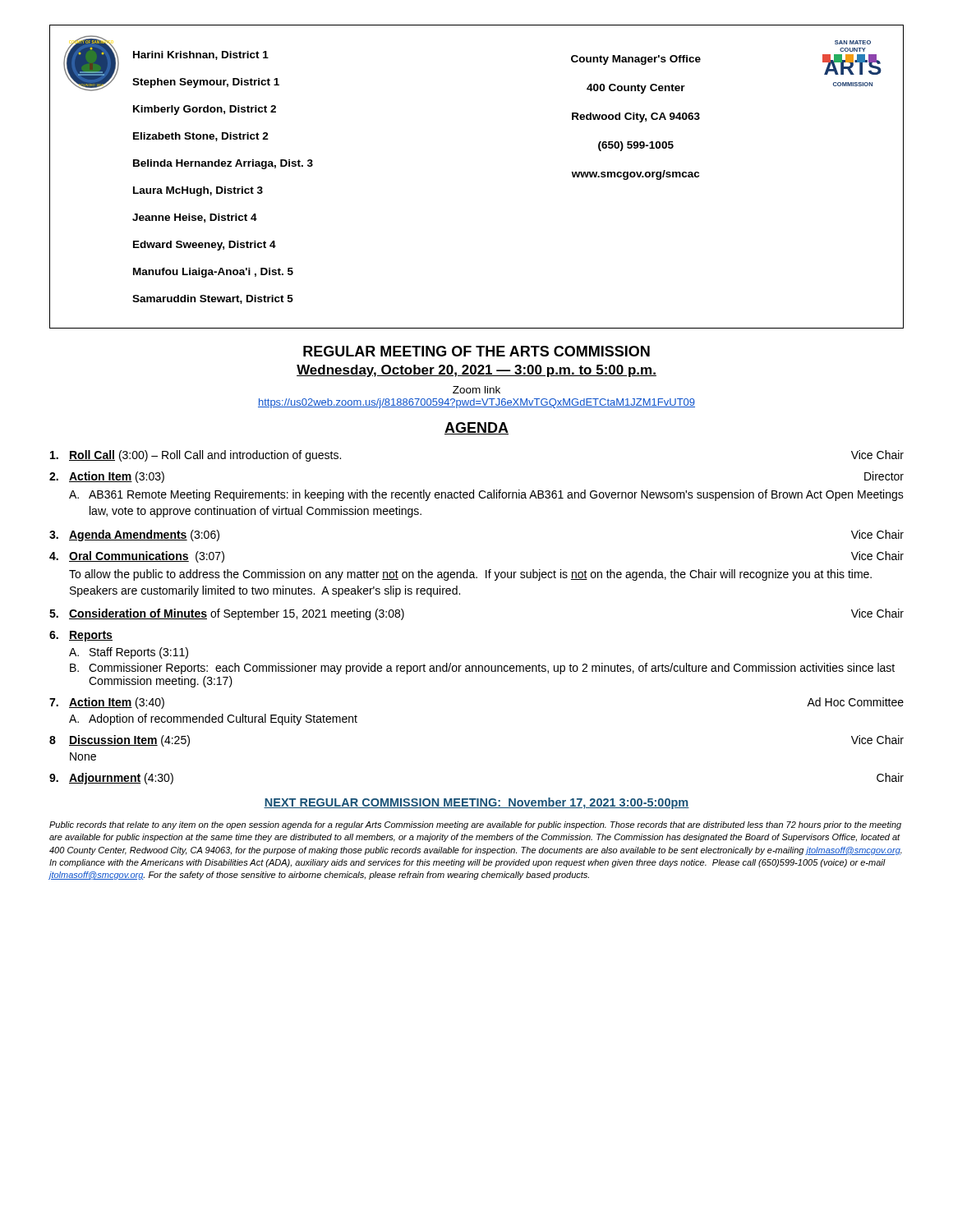Image resolution: width=953 pixels, height=1232 pixels.
Task: Locate the text starting "7. Action Item (3:40) Ad Hoc"
Action: point(100,703)
